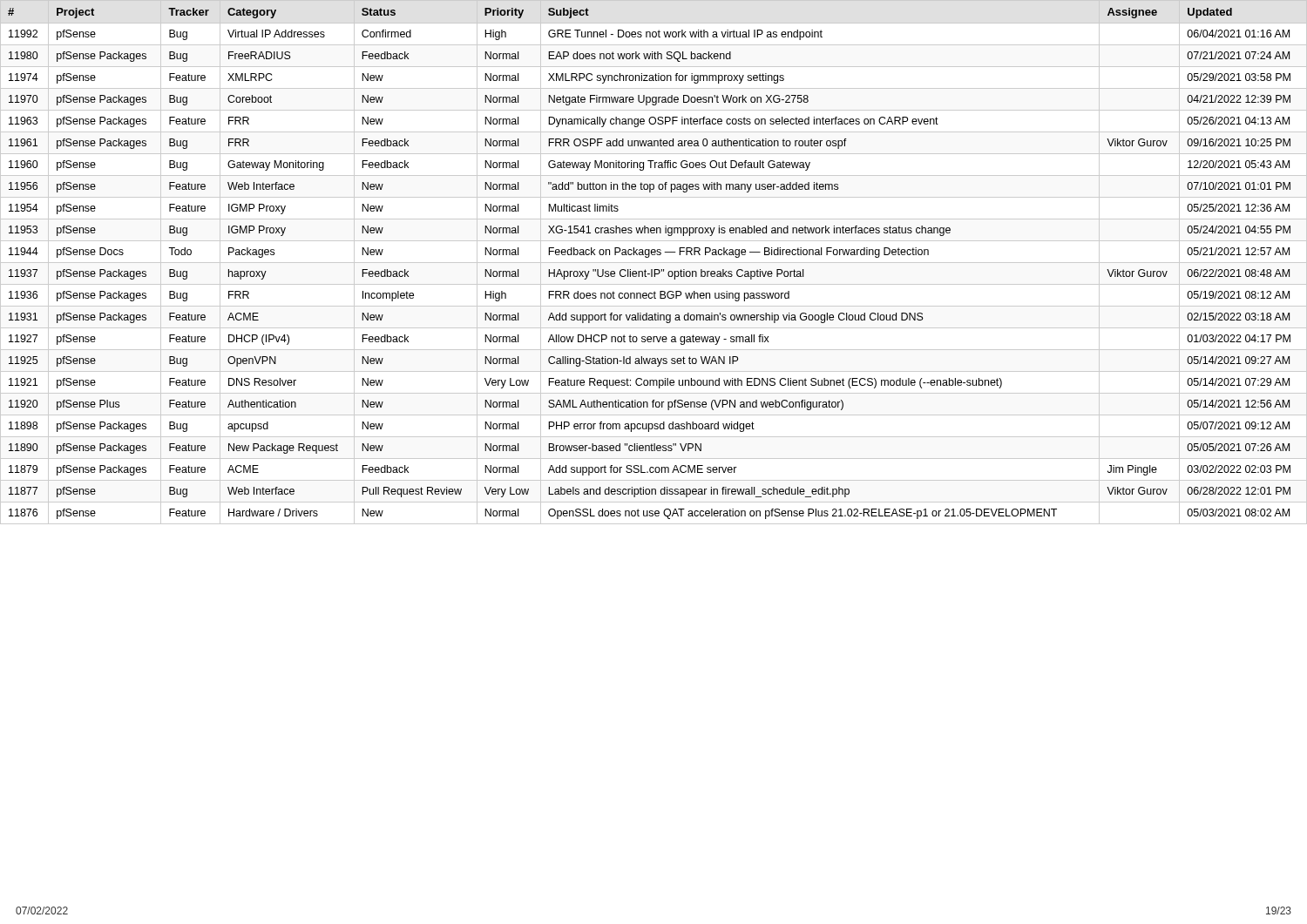Find the table that mentions "Very Low"

coord(654,275)
